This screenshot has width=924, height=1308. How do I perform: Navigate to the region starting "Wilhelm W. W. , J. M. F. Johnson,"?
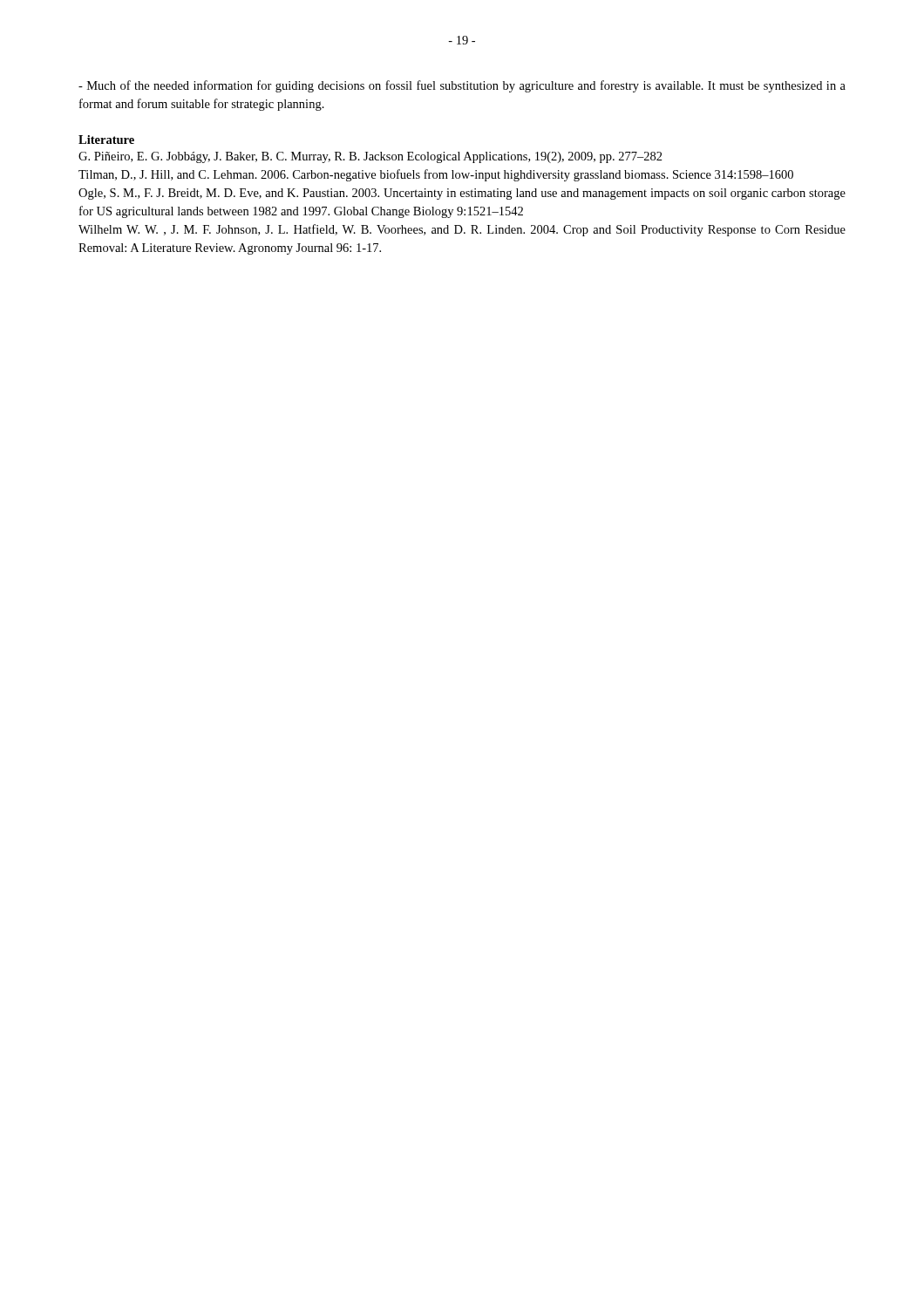click(x=462, y=239)
